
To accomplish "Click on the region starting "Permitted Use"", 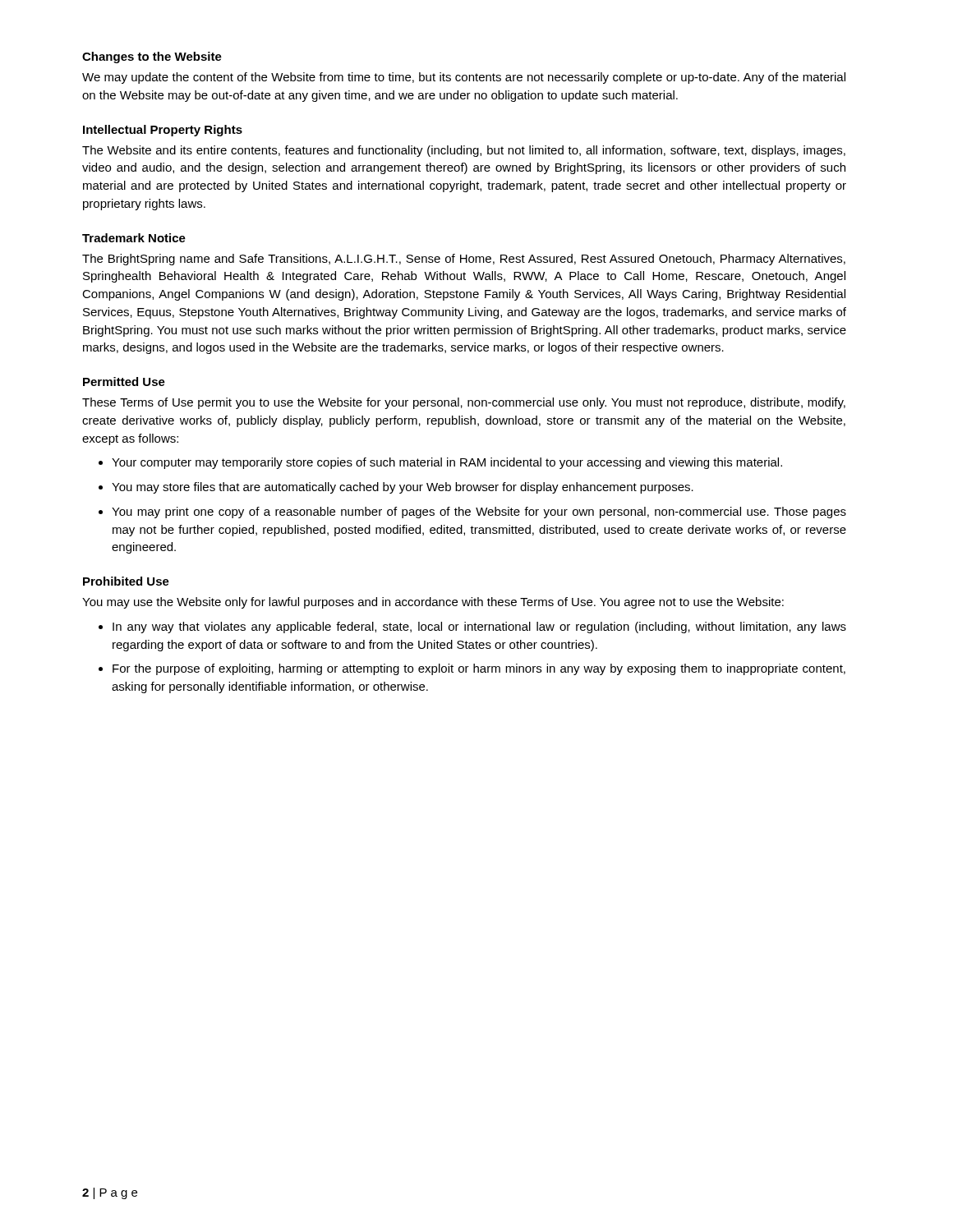I will click(124, 382).
